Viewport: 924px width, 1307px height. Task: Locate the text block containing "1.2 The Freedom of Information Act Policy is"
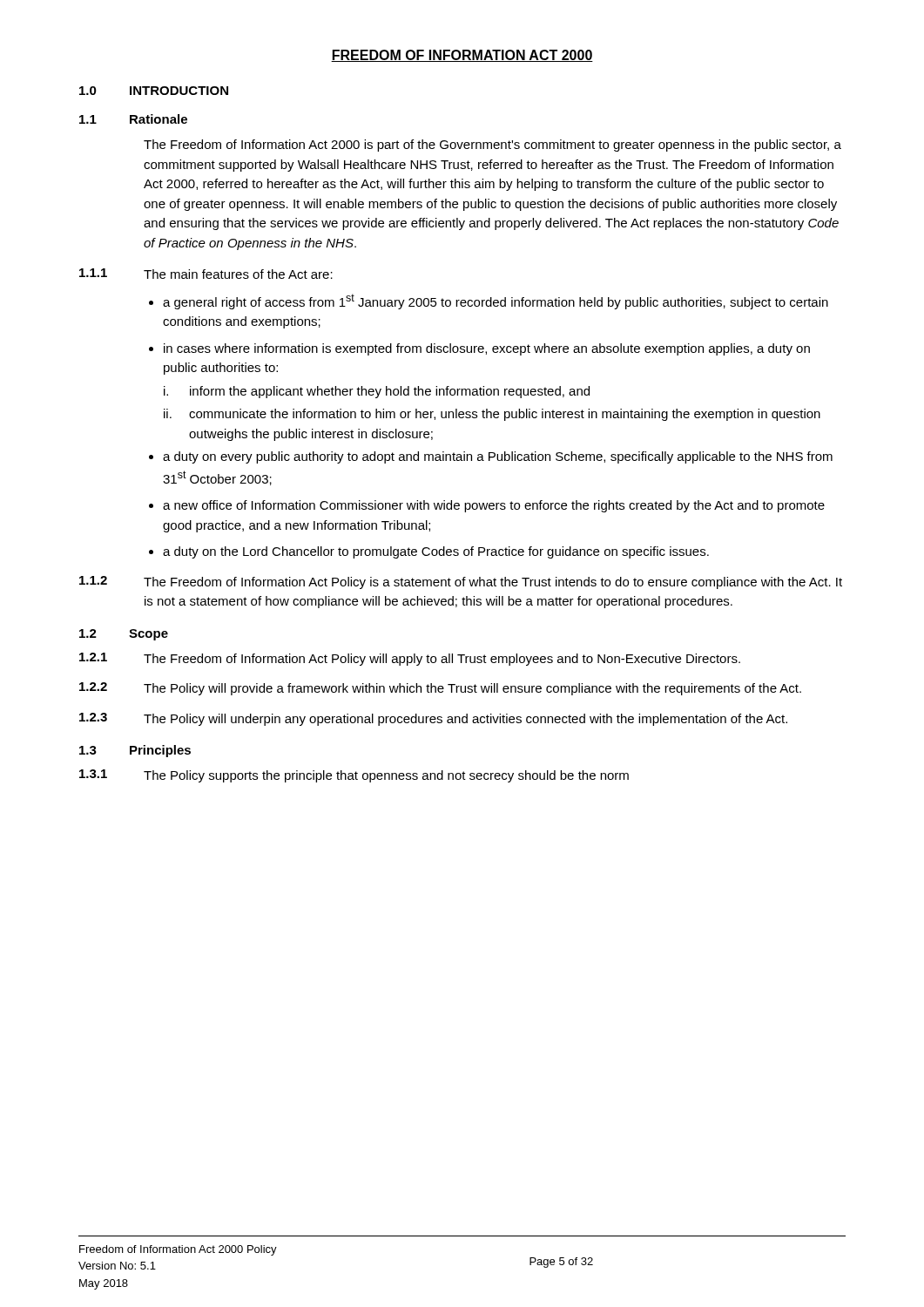pos(462,592)
